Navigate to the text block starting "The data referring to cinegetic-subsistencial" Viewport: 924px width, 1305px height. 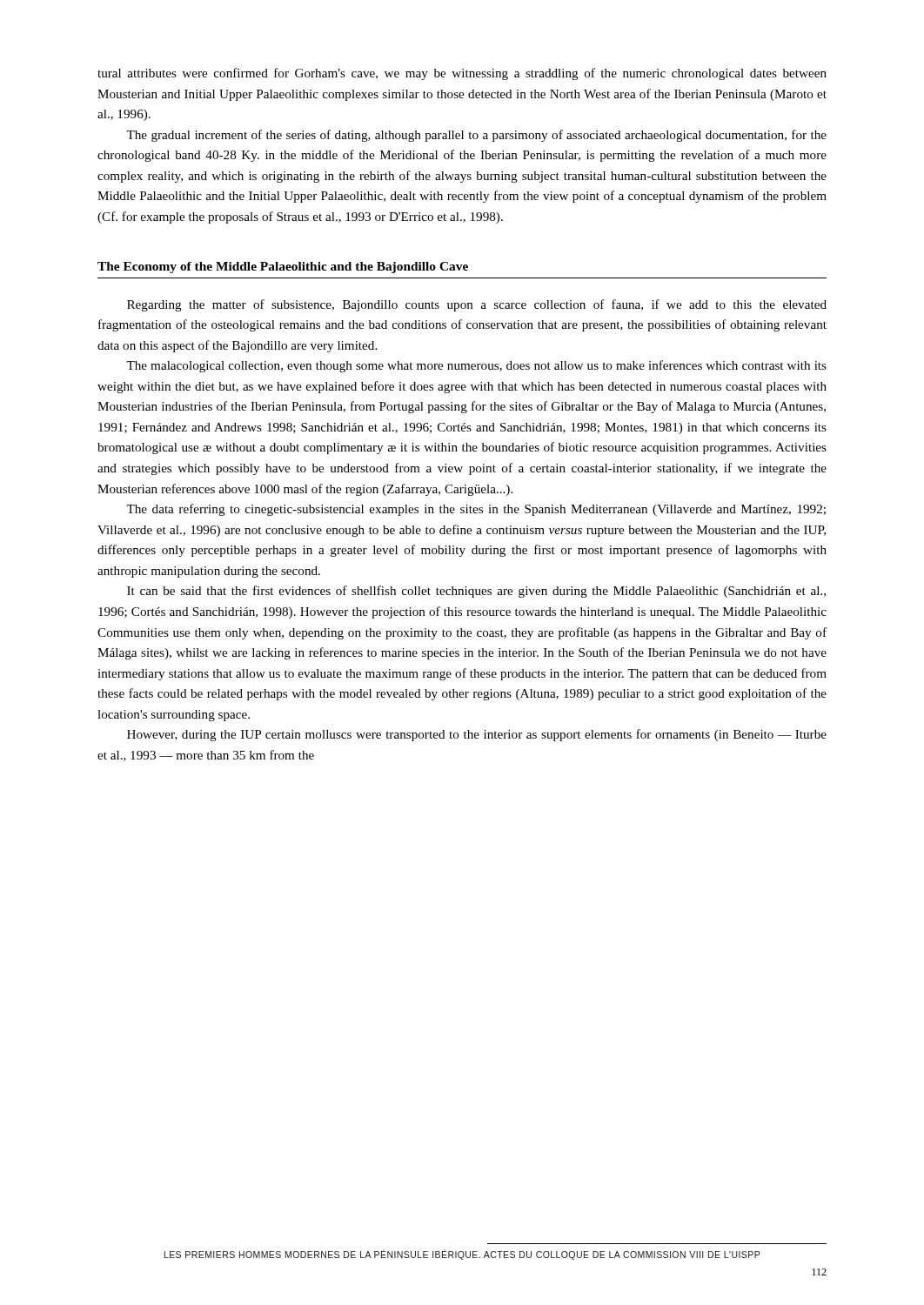(462, 539)
